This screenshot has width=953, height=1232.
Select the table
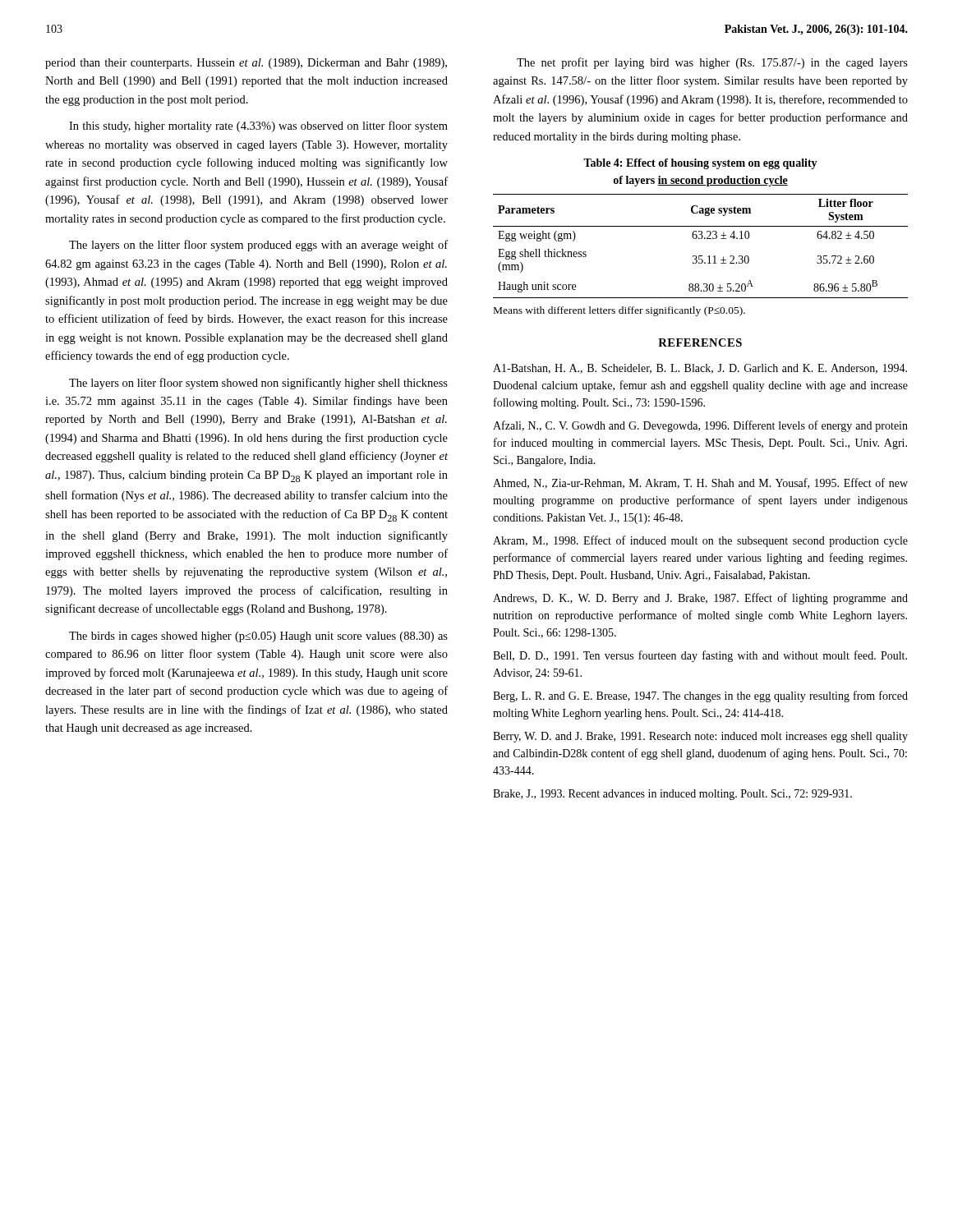700,246
